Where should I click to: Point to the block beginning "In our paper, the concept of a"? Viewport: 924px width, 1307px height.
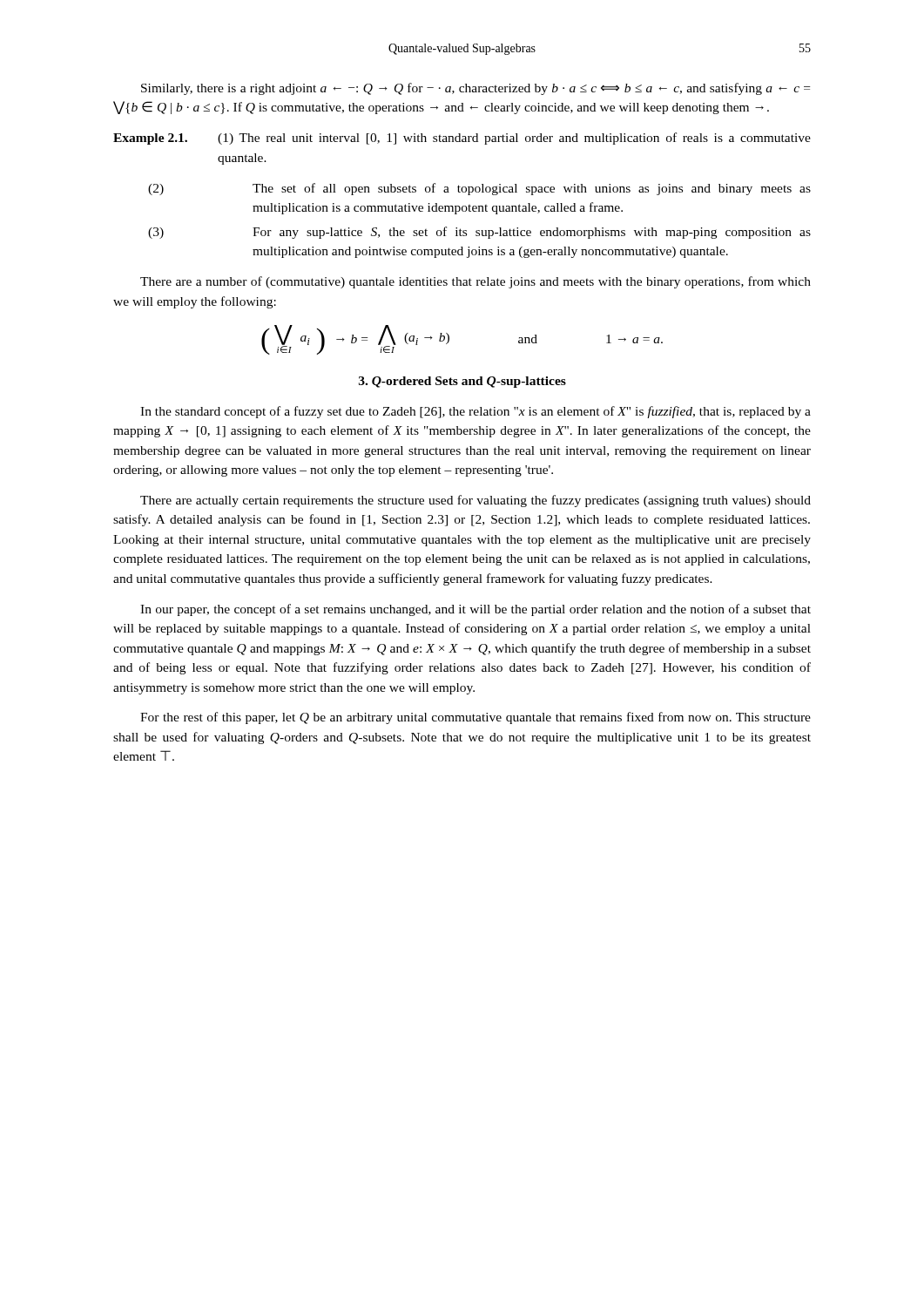[x=462, y=648]
